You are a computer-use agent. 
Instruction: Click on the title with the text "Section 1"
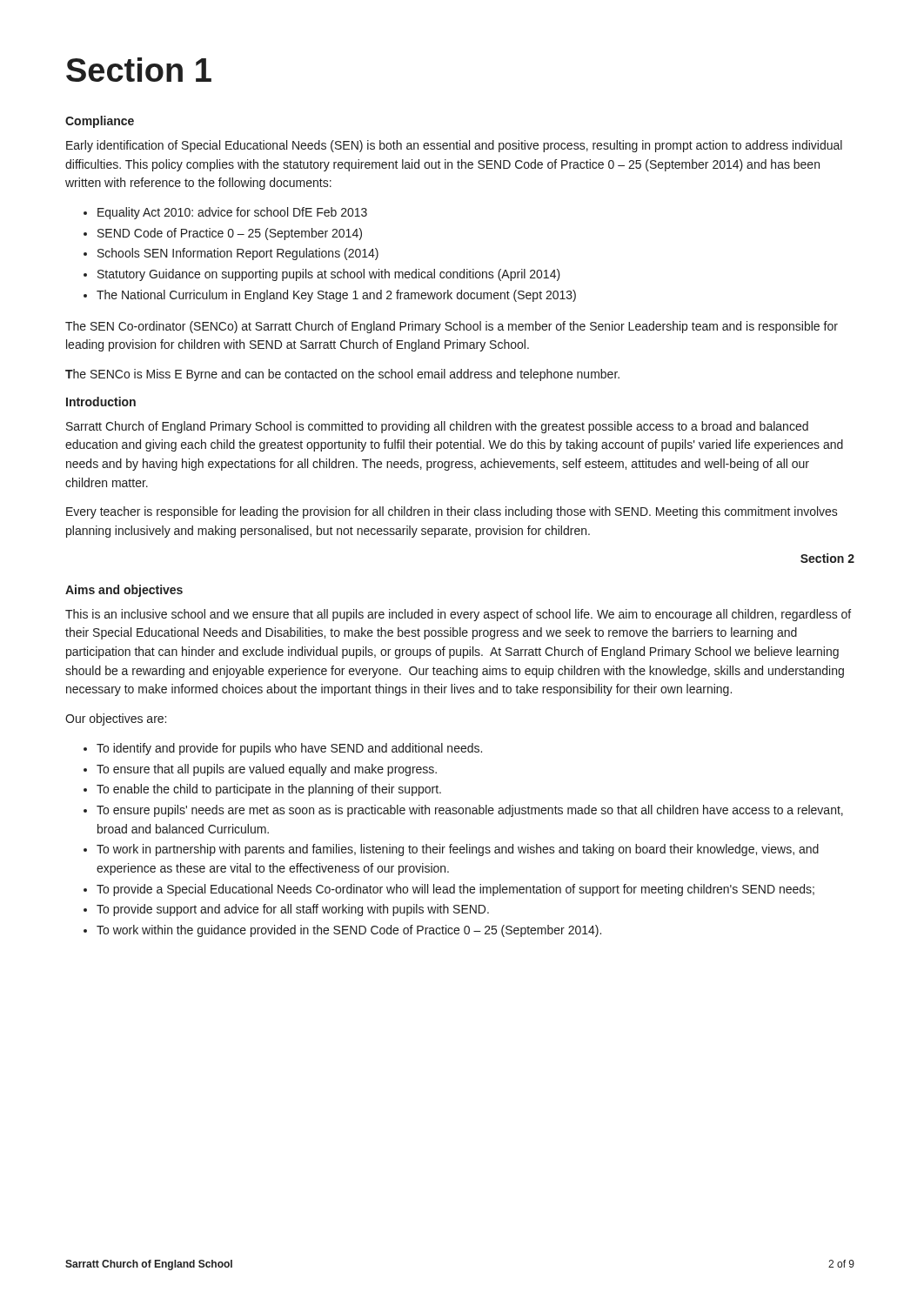pyautogui.click(x=139, y=70)
